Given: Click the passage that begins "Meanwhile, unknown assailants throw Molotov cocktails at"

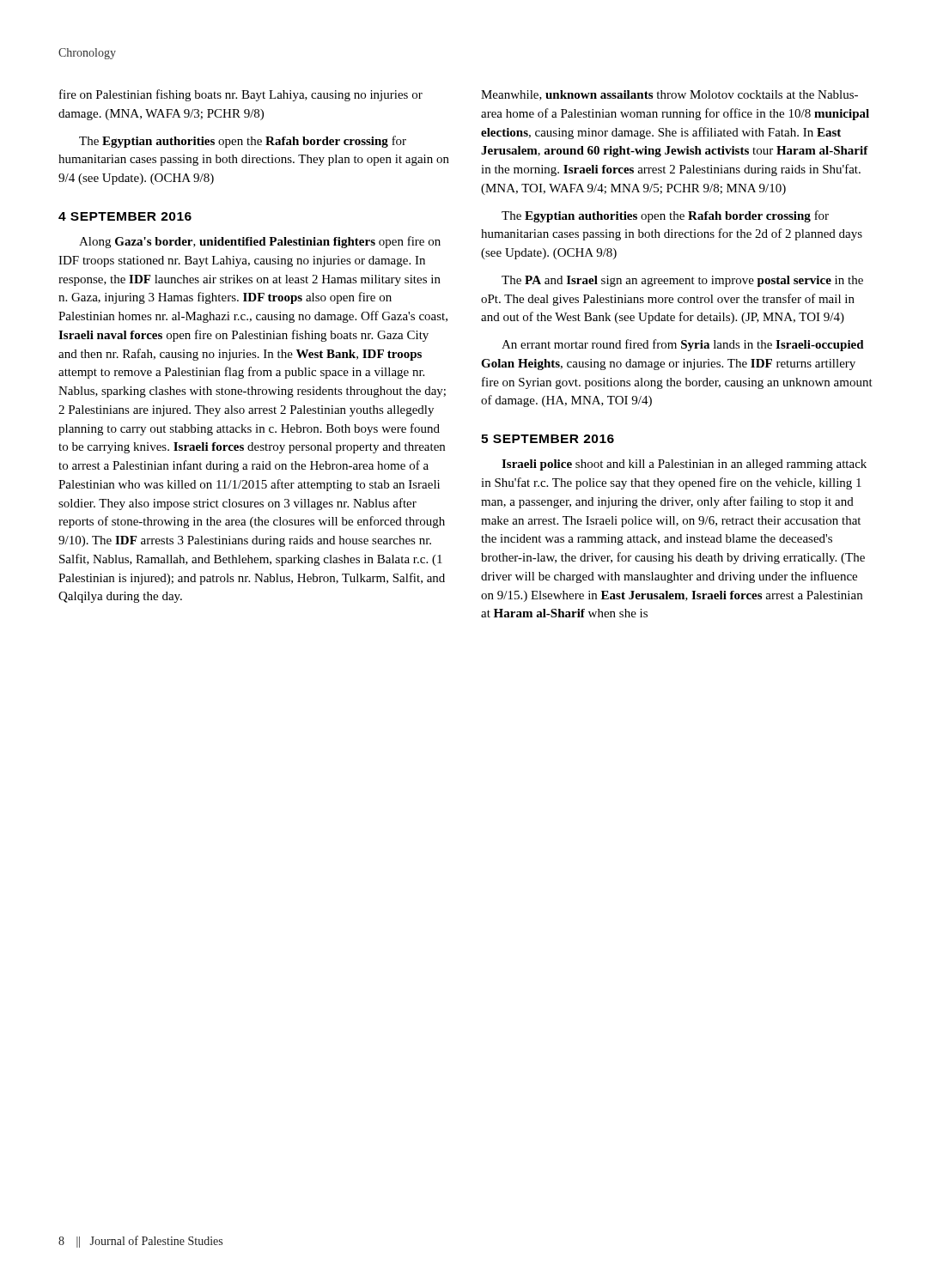Looking at the screenshot, I should click(677, 142).
